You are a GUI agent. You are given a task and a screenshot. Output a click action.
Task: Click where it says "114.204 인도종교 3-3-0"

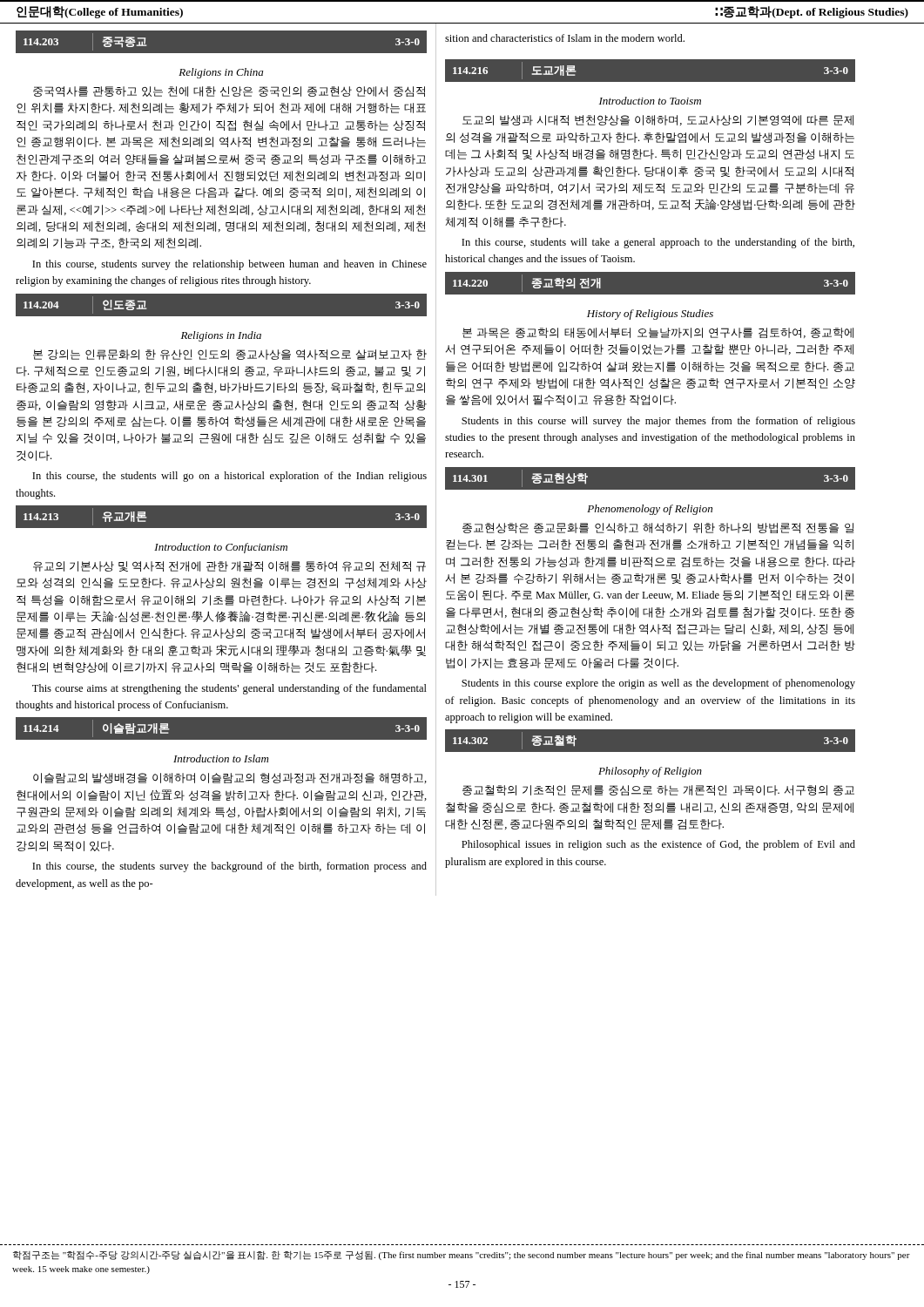tap(221, 305)
